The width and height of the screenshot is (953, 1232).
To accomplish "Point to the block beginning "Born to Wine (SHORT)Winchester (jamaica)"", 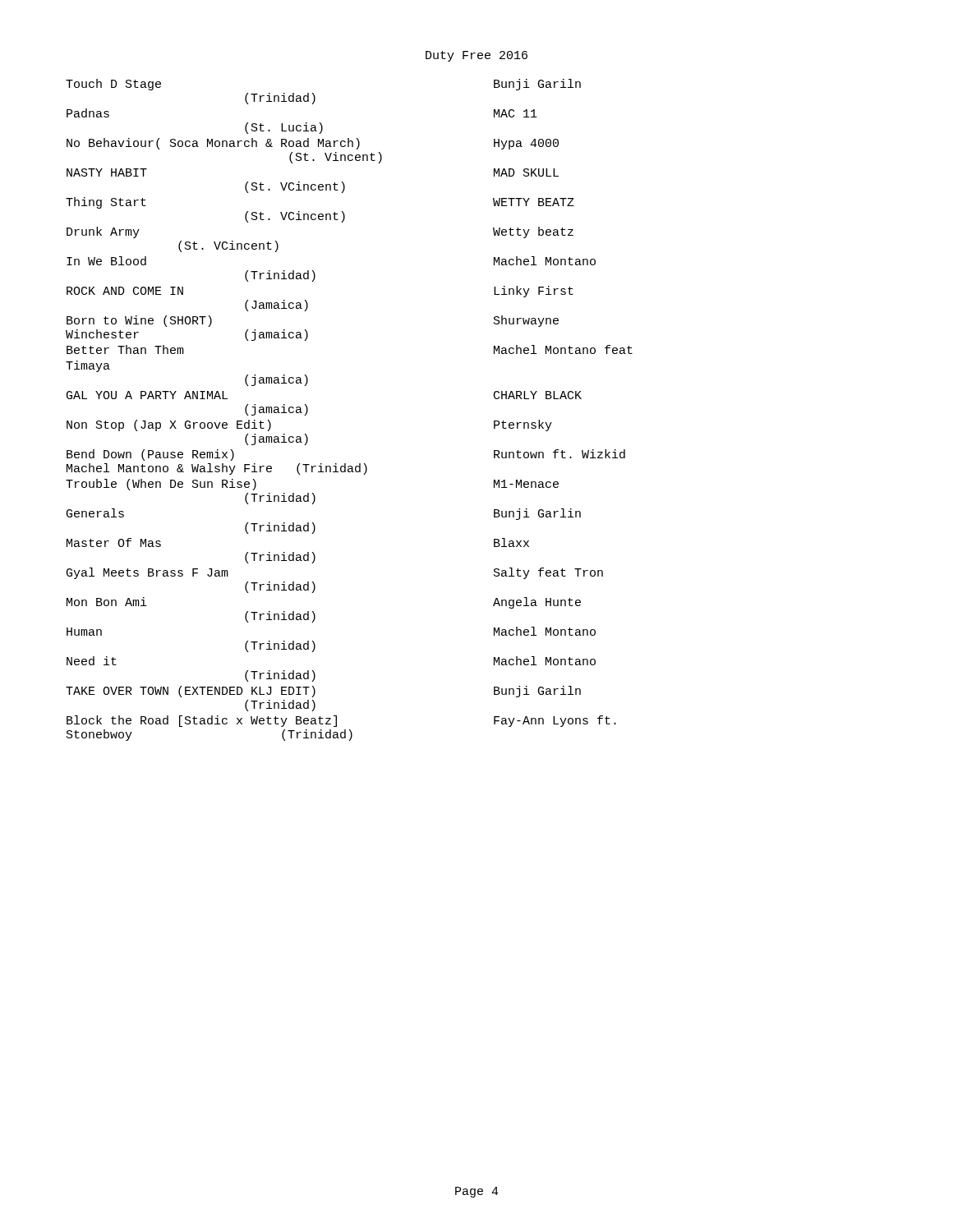I will [136, 321].
